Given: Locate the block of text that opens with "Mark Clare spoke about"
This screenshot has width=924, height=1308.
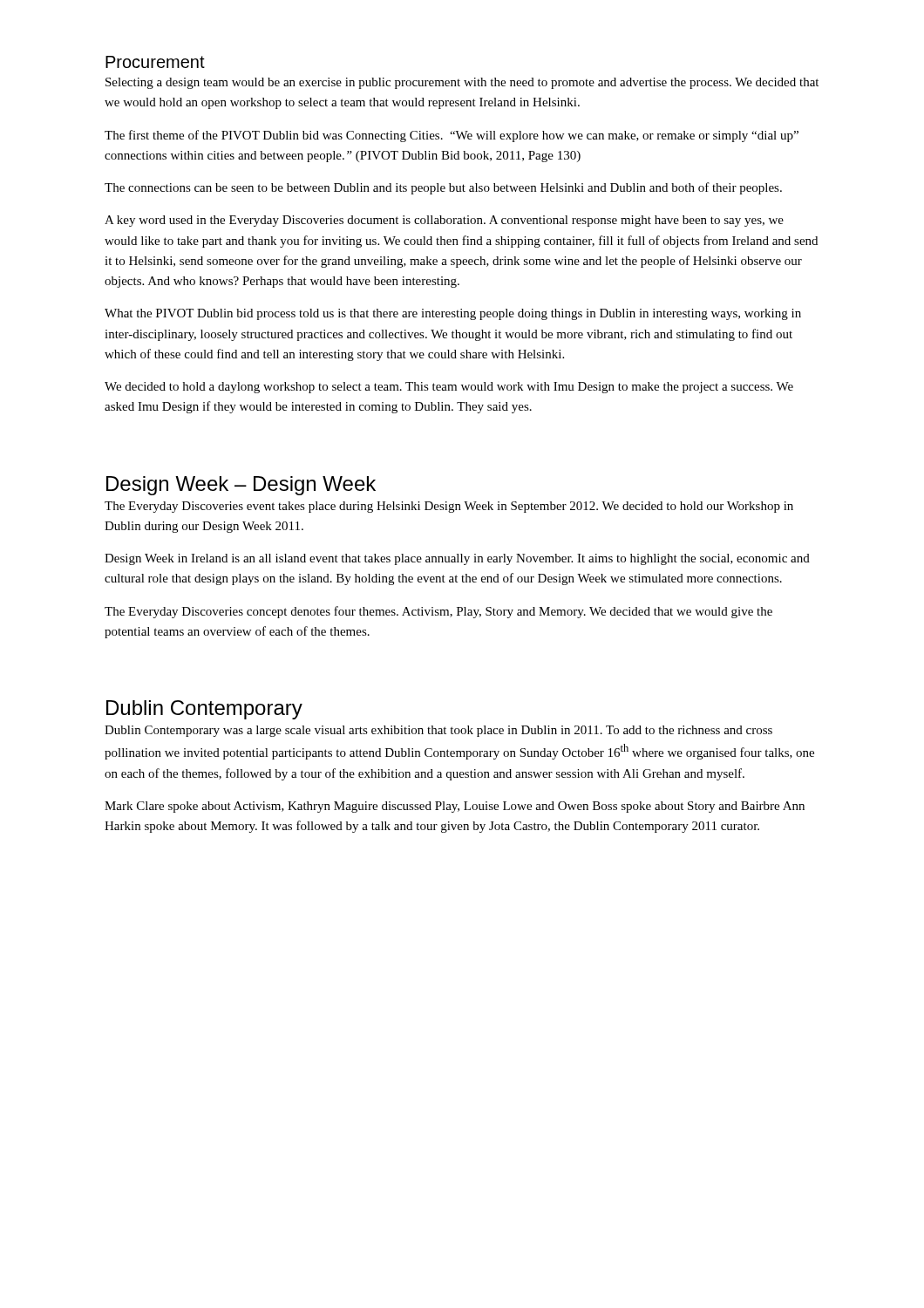Looking at the screenshot, I should pyautogui.click(x=455, y=816).
